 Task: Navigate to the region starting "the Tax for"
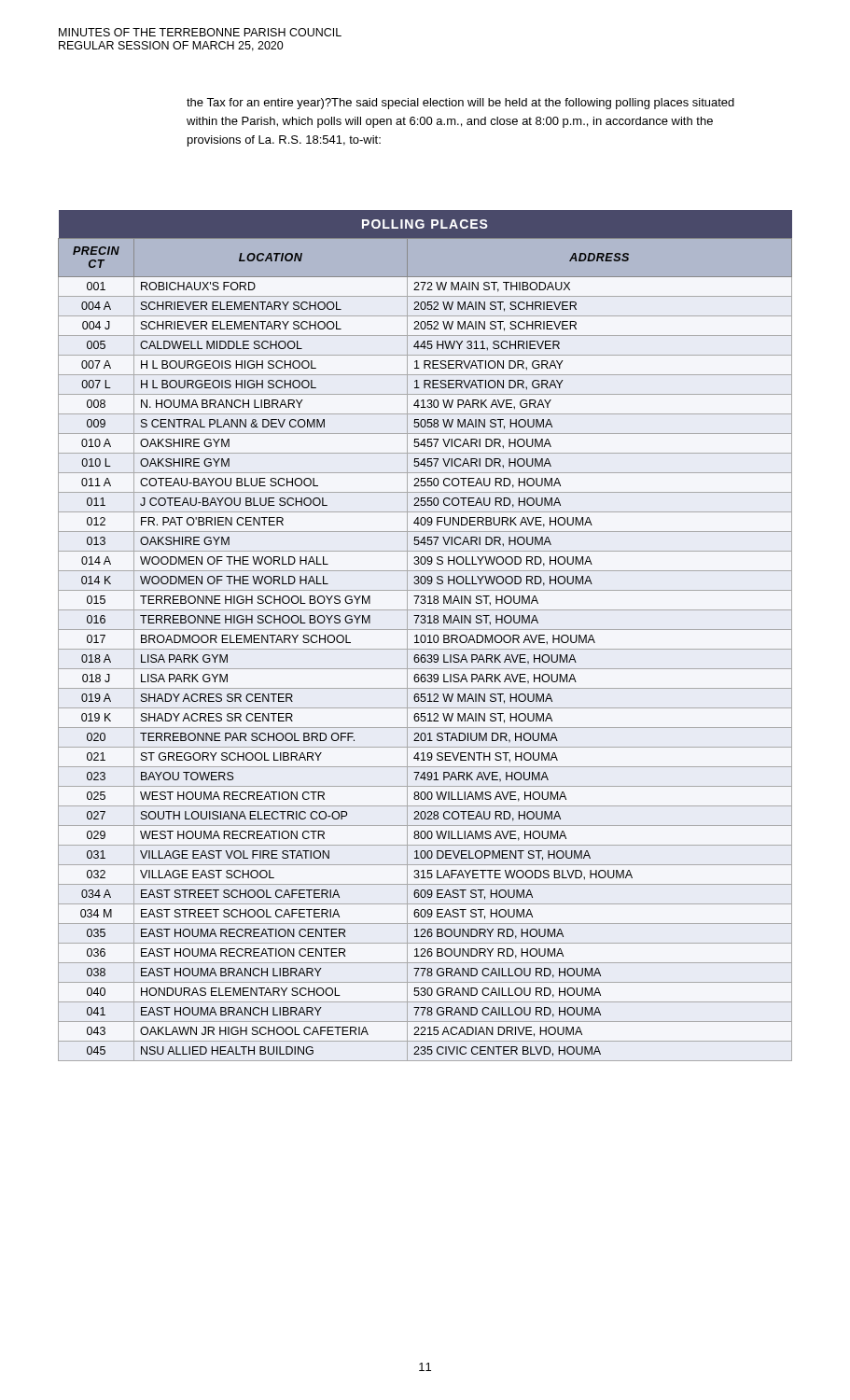tap(461, 121)
